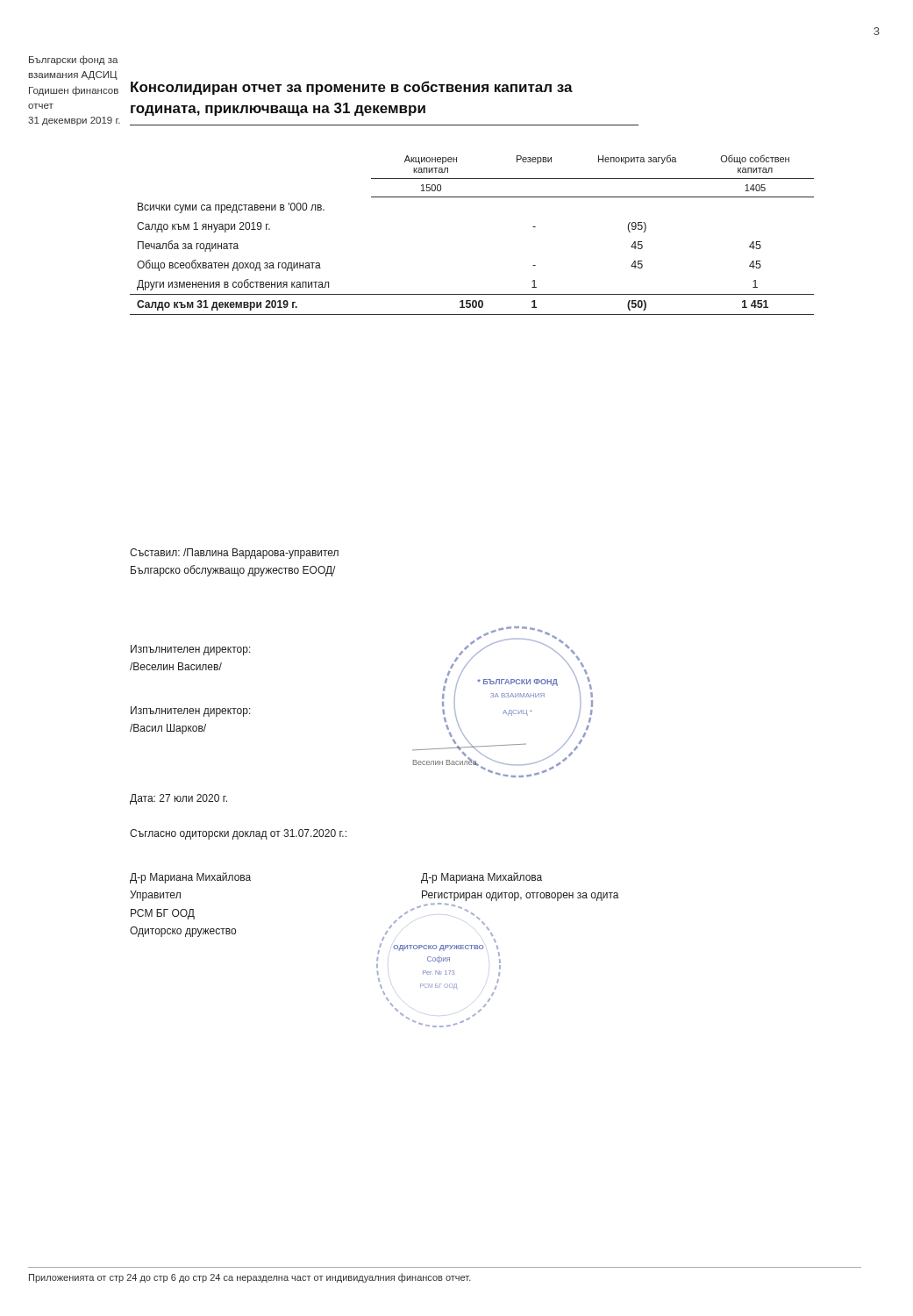Find the block starting "Консолидиран отчет за промените"
The image size is (913, 1316).
(351, 98)
